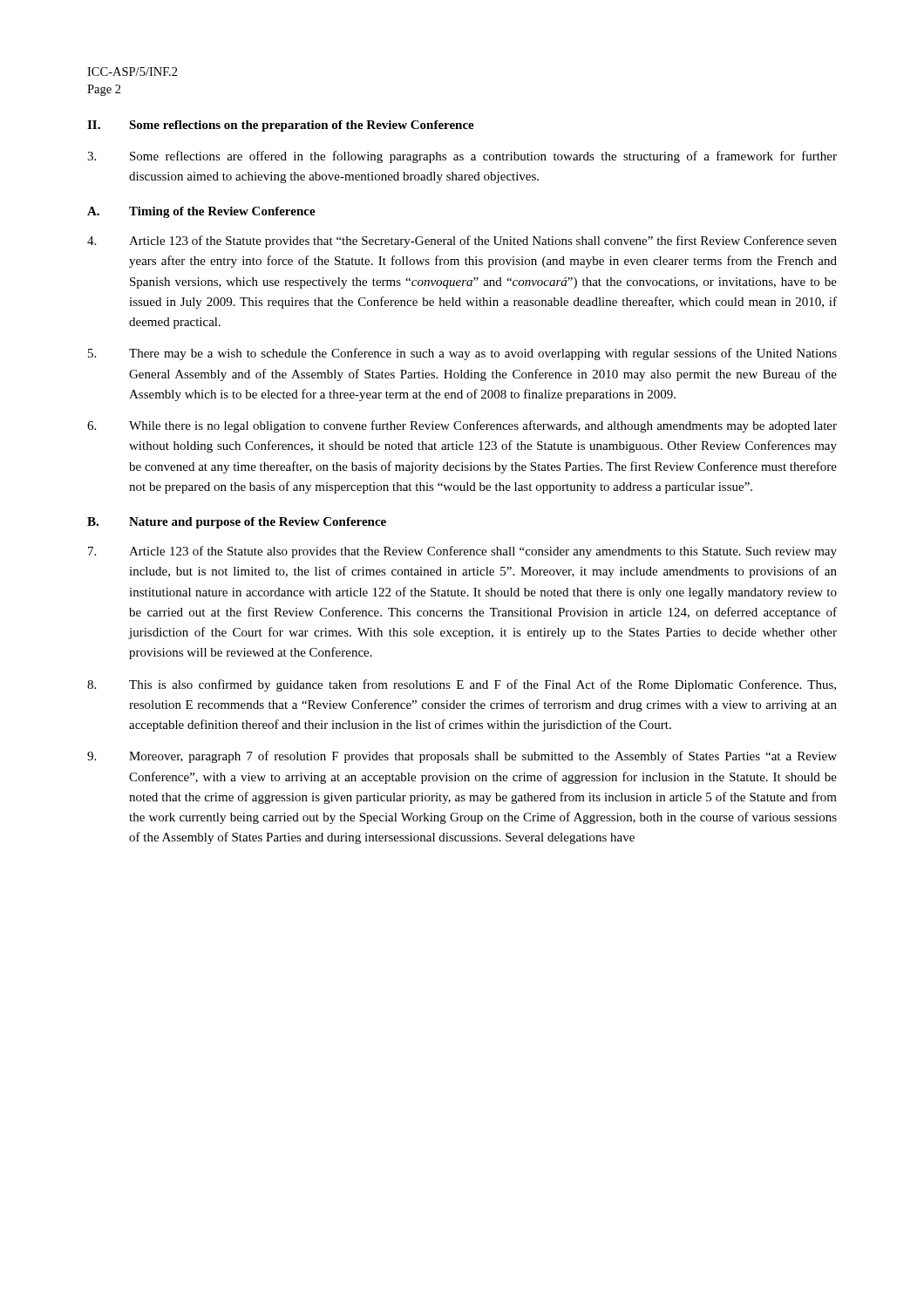This screenshot has height=1308, width=924.
Task: Click the passage that begins "While there is"
Action: click(462, 457)
